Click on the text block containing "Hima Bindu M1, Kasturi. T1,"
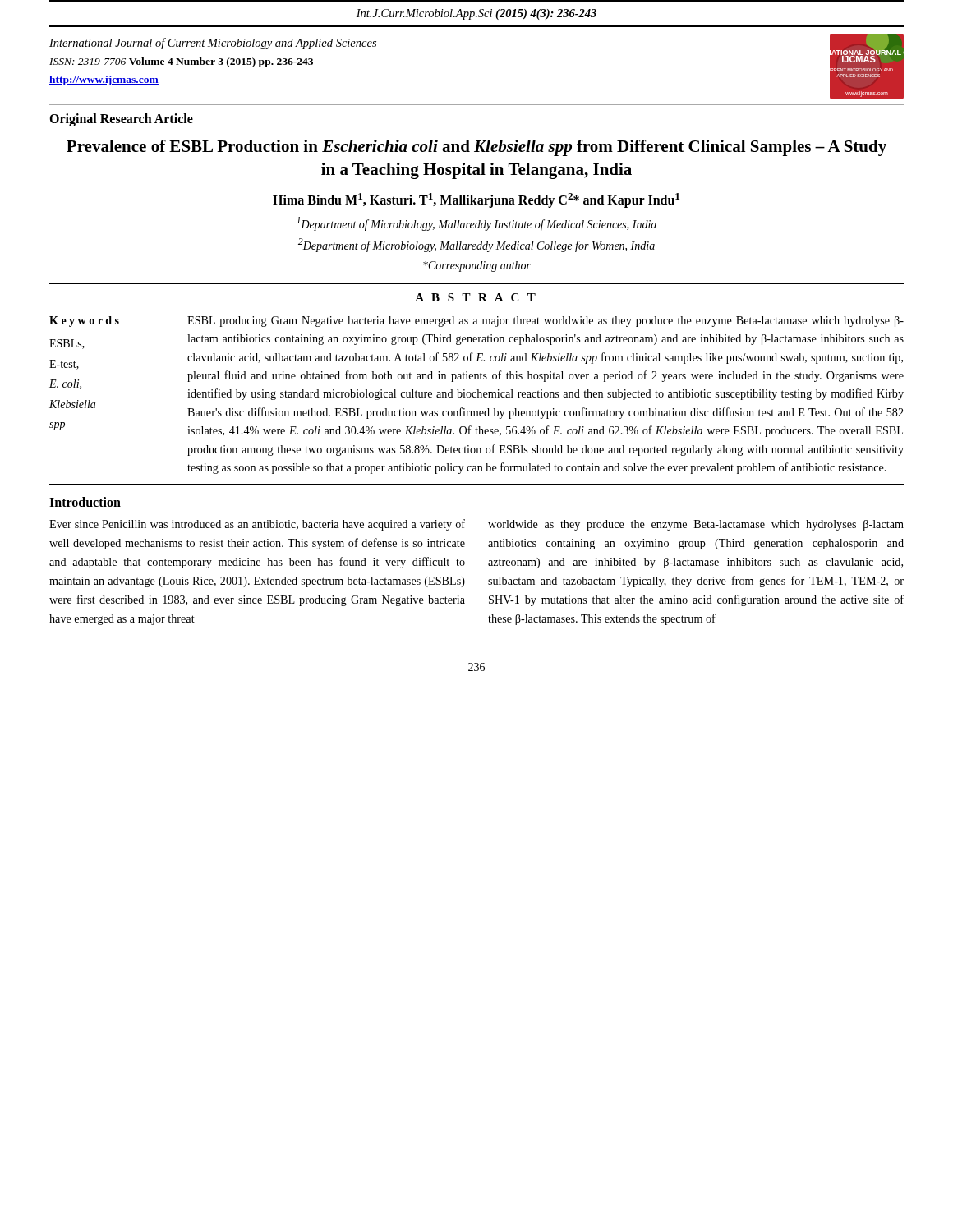The width and height of the screenshot is (953, 1232). [476, 198]
